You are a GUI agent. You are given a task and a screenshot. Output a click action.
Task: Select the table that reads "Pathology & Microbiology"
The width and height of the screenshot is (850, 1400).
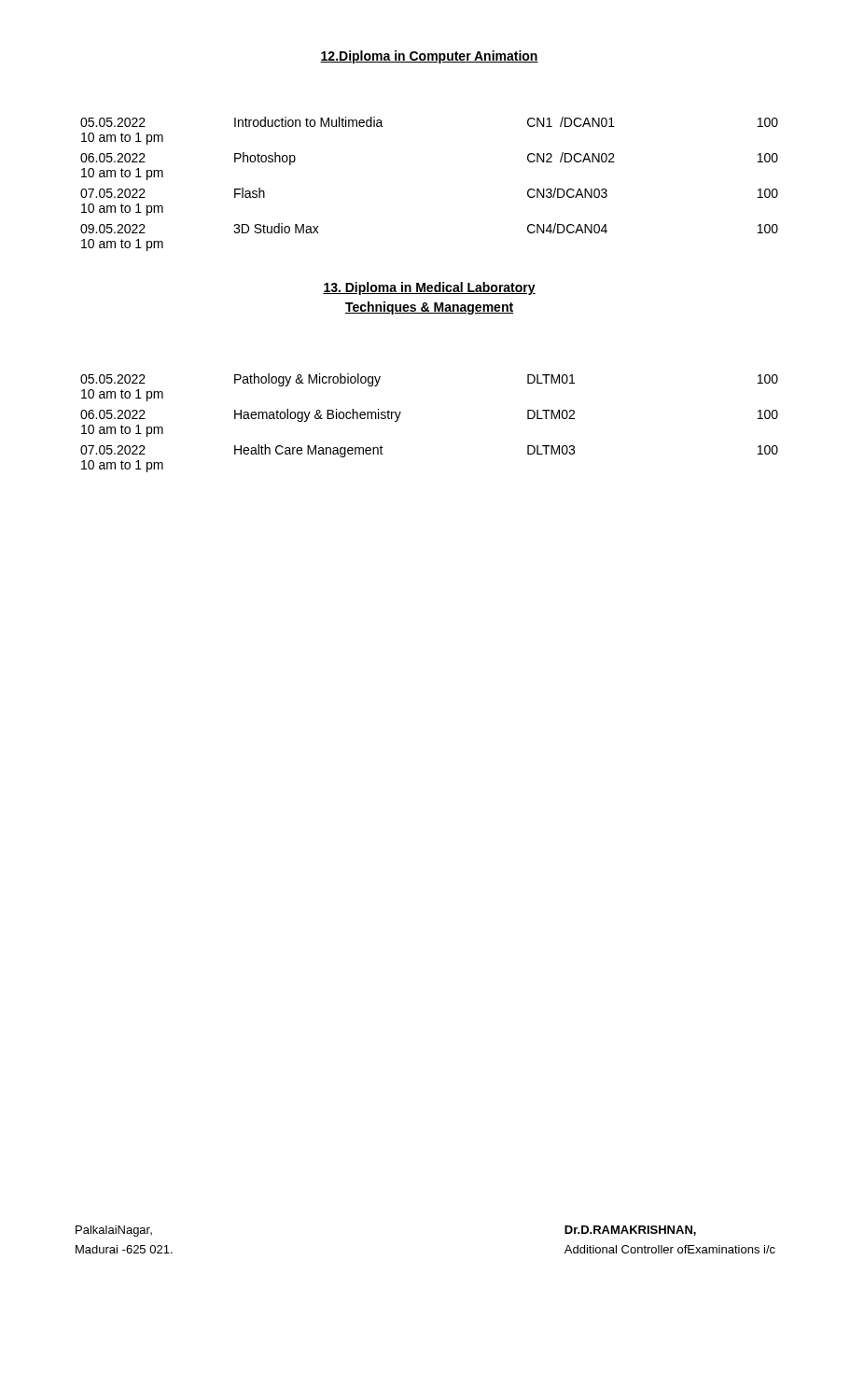(x=429, y=422)
